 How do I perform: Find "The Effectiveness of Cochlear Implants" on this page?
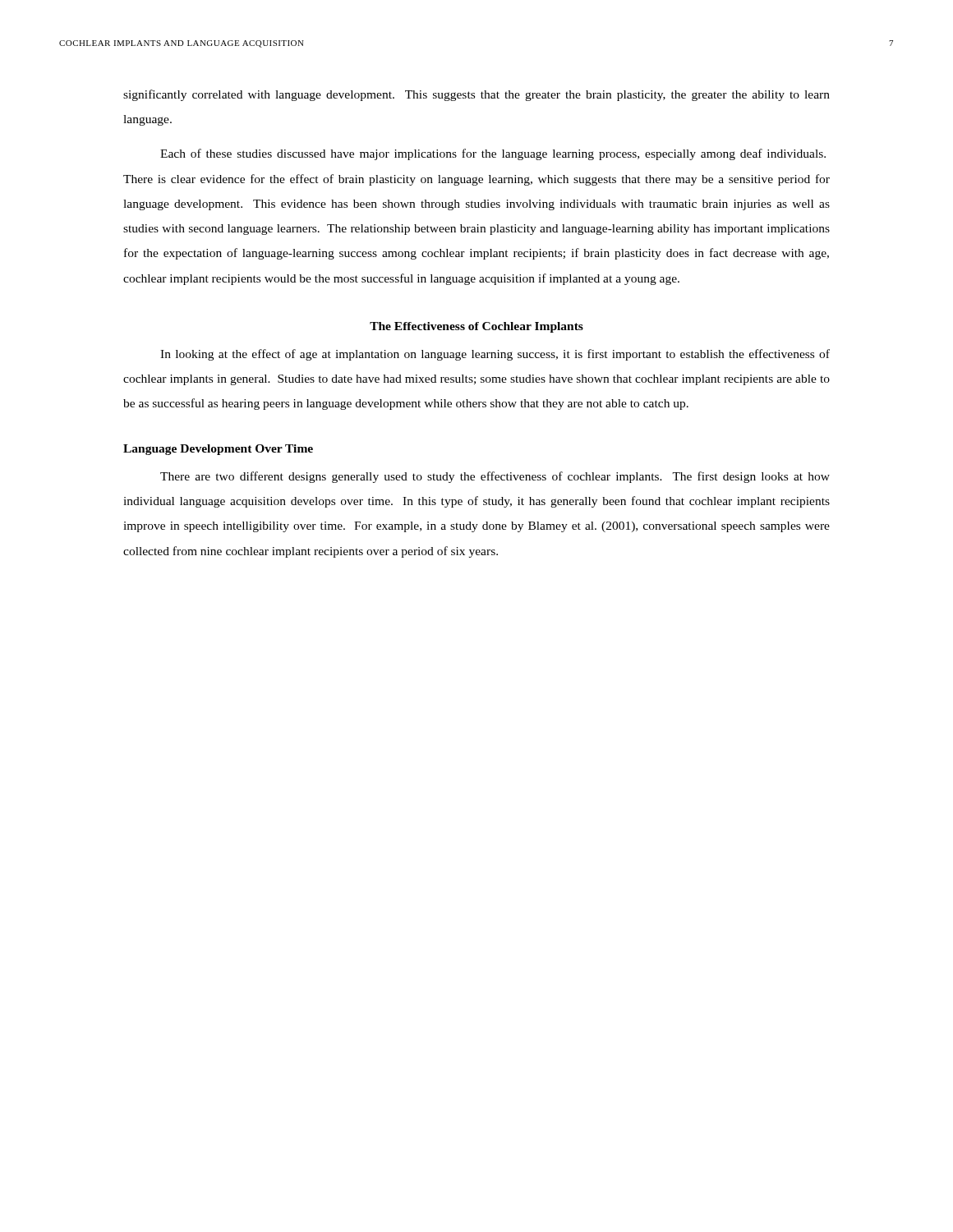click(476, 325)
